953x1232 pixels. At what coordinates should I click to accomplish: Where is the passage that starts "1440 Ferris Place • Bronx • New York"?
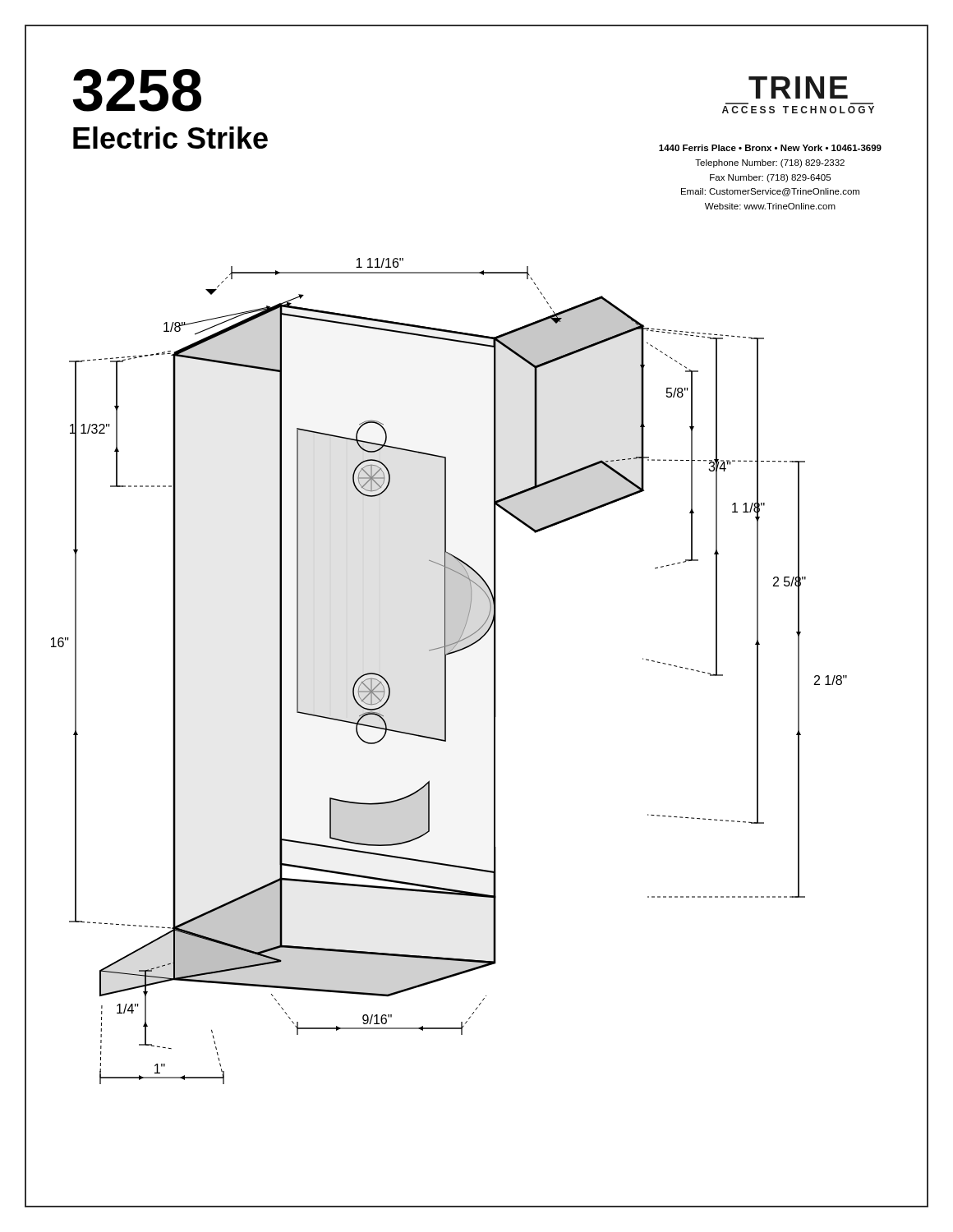[770, 177]
